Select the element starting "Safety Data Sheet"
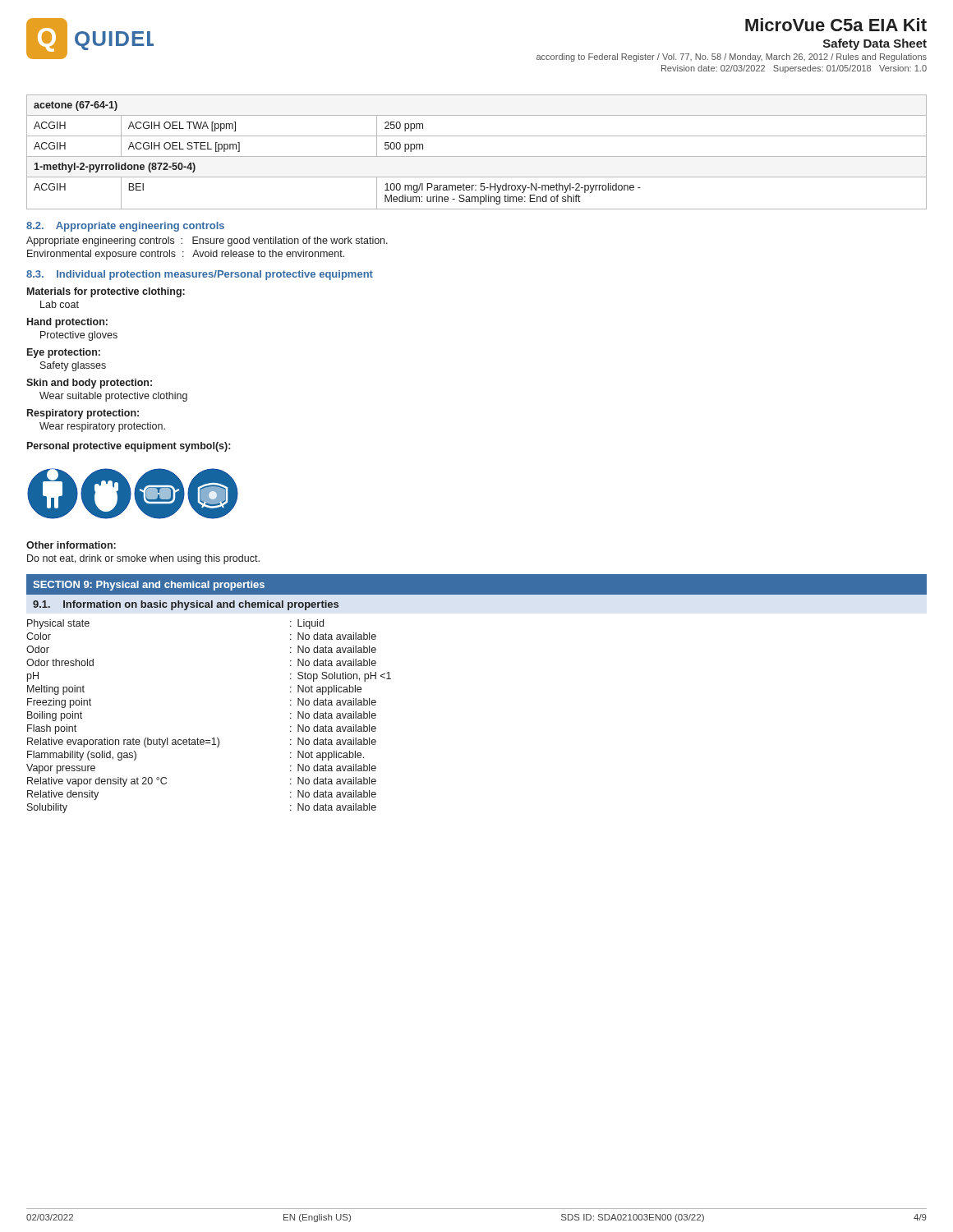Screen dimensions: 1232x953 875,43
